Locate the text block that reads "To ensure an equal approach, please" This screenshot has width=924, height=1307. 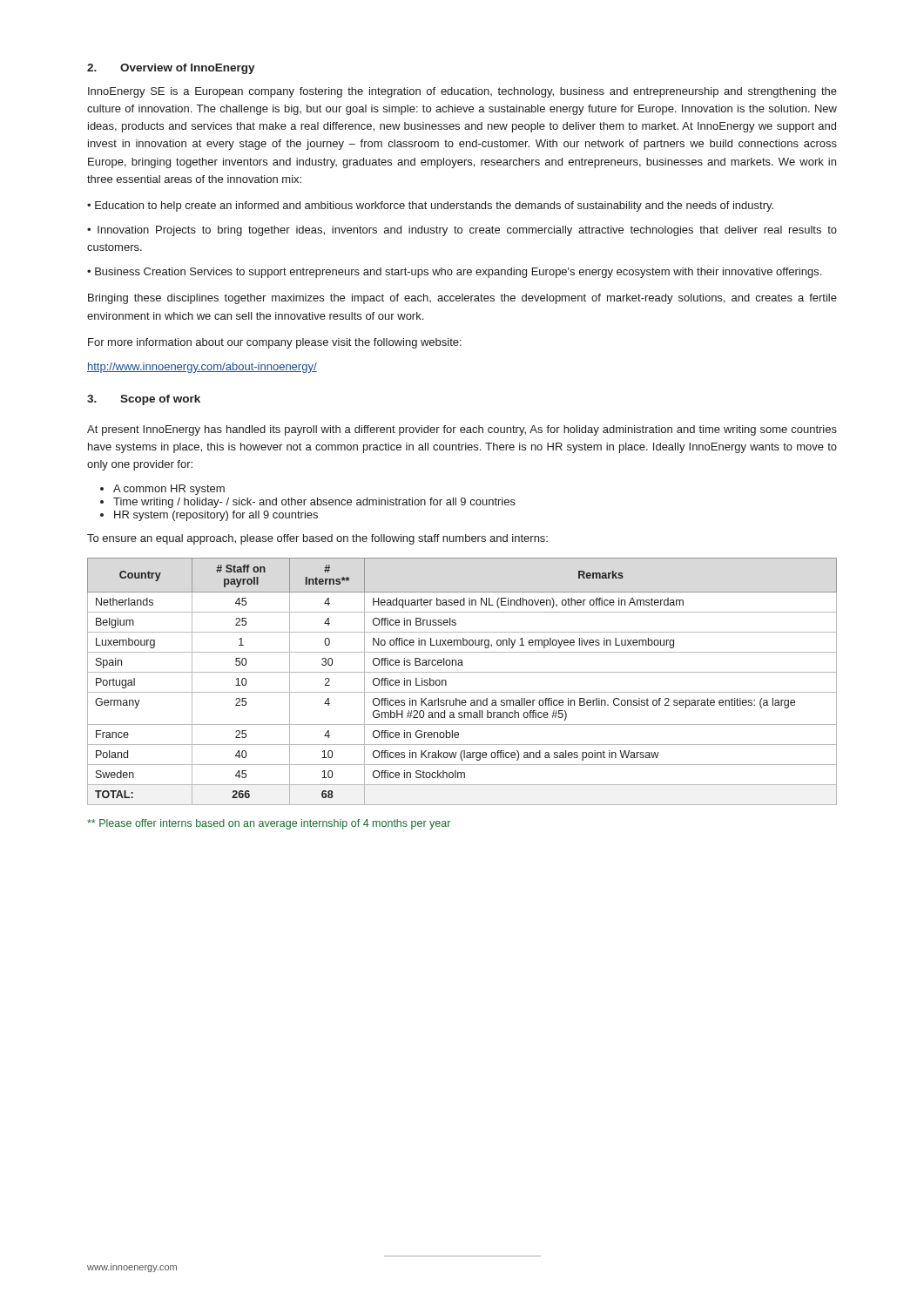click(x=462, y=539)
